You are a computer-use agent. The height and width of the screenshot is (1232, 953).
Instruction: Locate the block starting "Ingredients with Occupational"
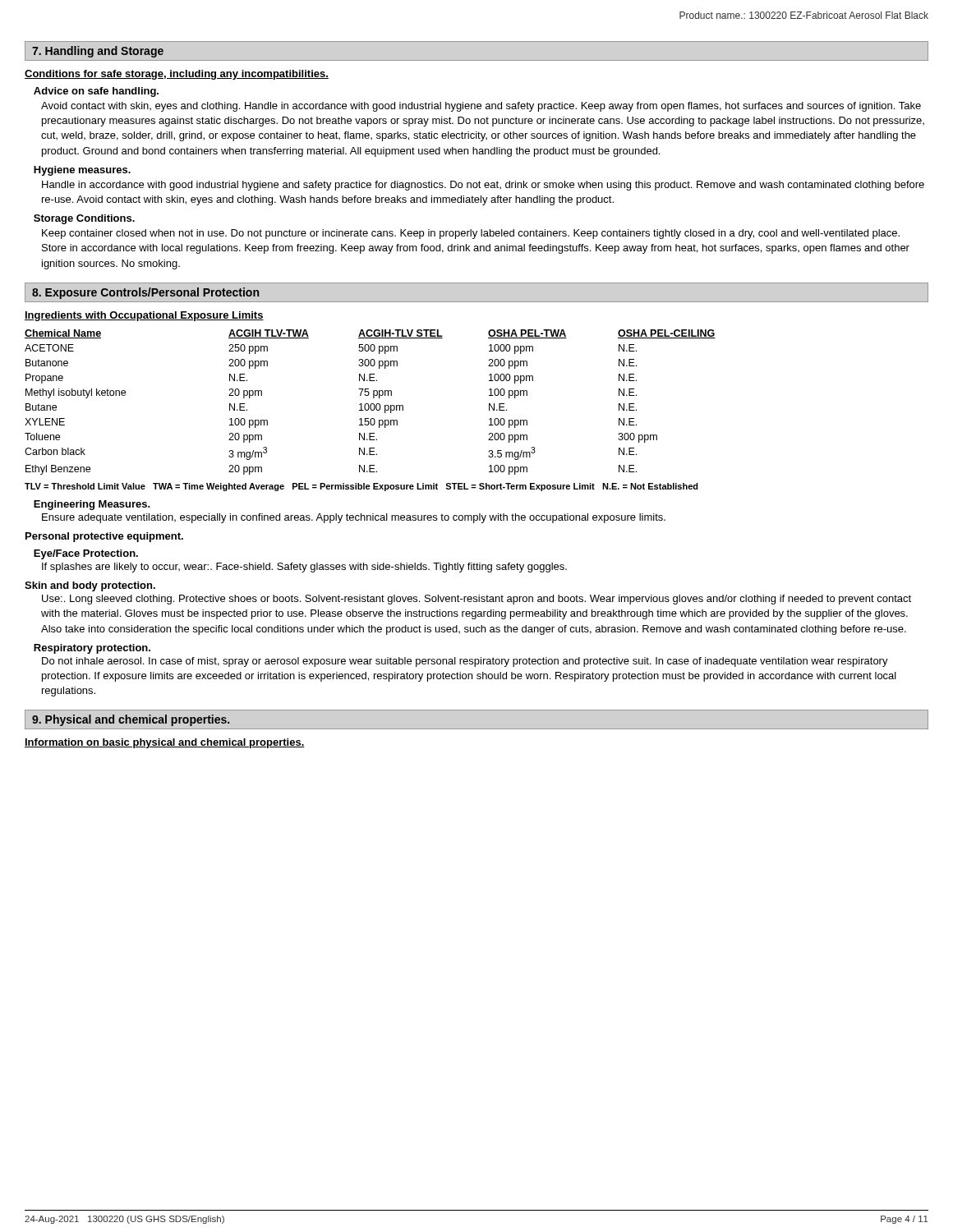tap(144, 315)
